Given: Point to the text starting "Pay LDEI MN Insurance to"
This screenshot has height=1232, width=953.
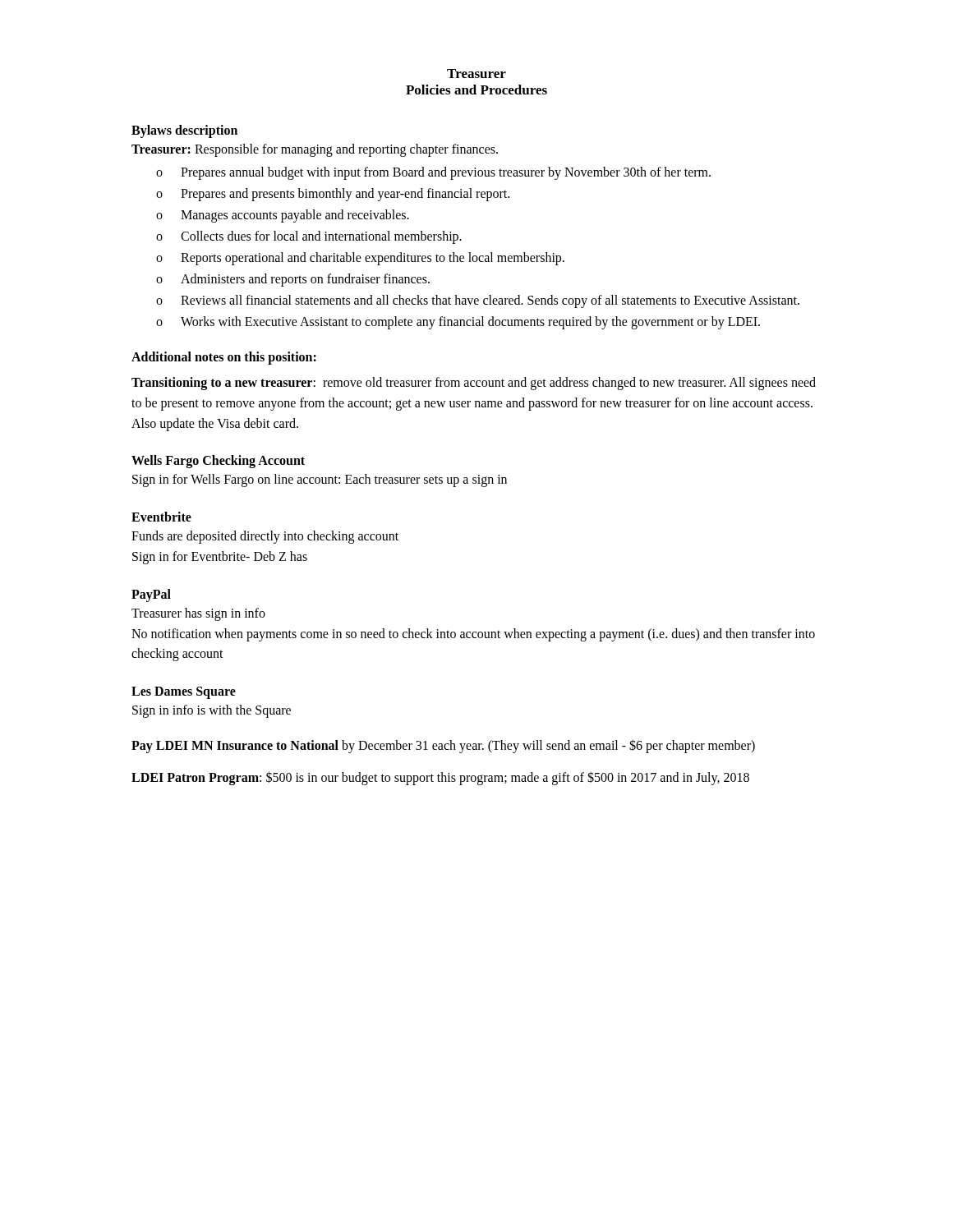Looking at the screenshot, I should [x=443, y=745].
